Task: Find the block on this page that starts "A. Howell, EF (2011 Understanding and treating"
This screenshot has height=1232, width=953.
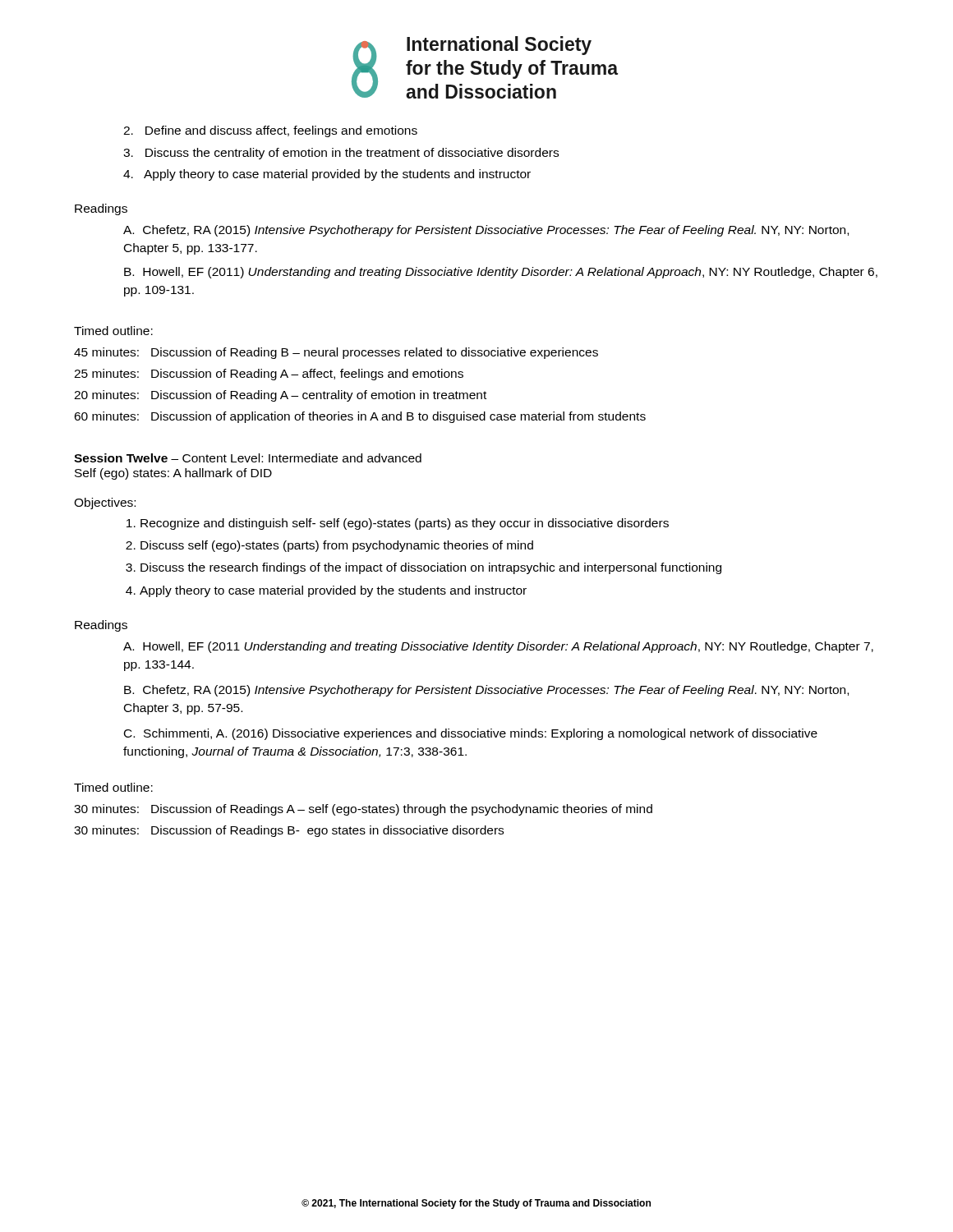Action: point(499,655)
